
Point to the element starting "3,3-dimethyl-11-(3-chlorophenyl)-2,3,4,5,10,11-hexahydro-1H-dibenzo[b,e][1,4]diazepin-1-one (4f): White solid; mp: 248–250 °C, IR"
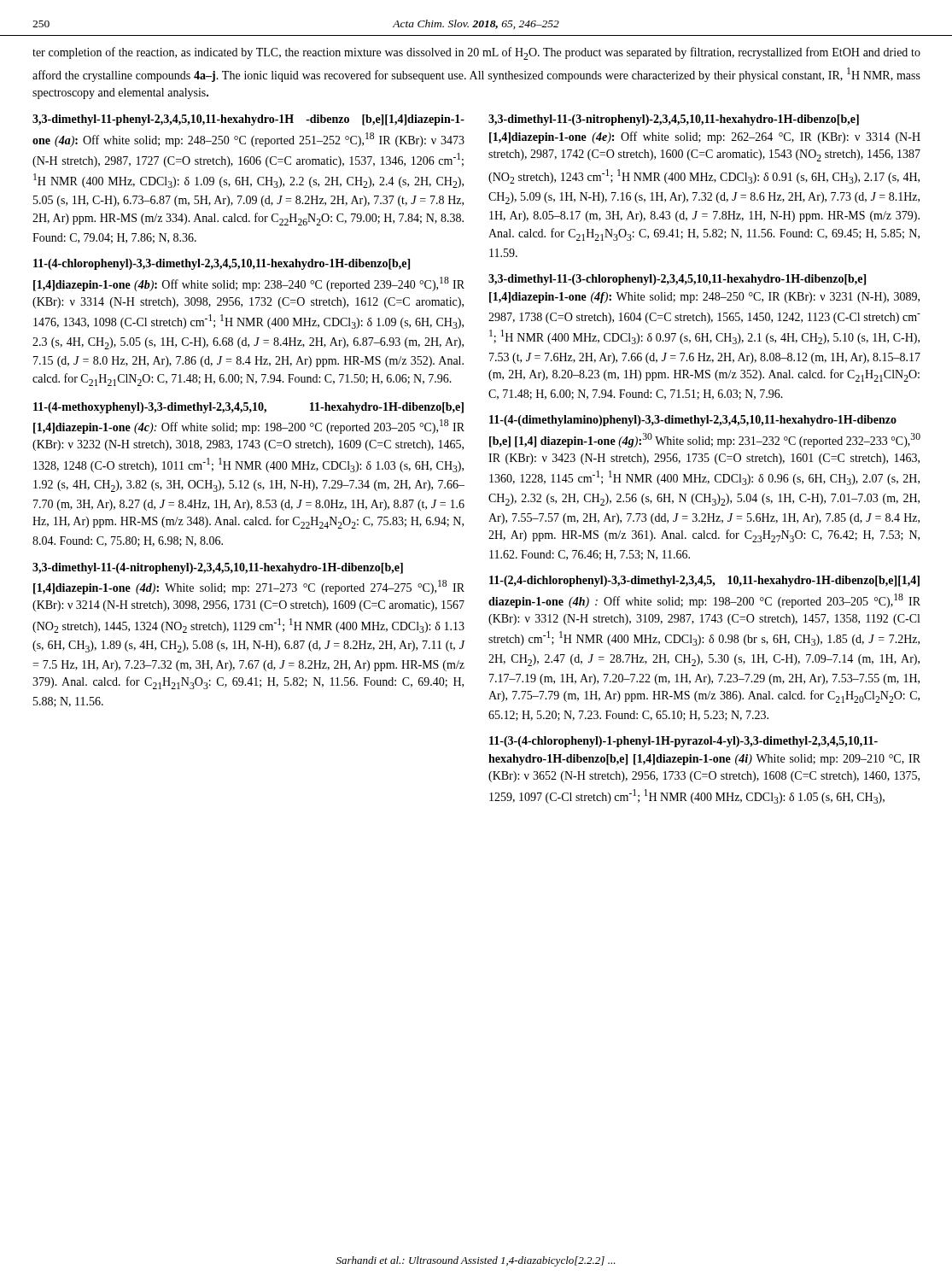pyautogui.click(x=704, y=336)
